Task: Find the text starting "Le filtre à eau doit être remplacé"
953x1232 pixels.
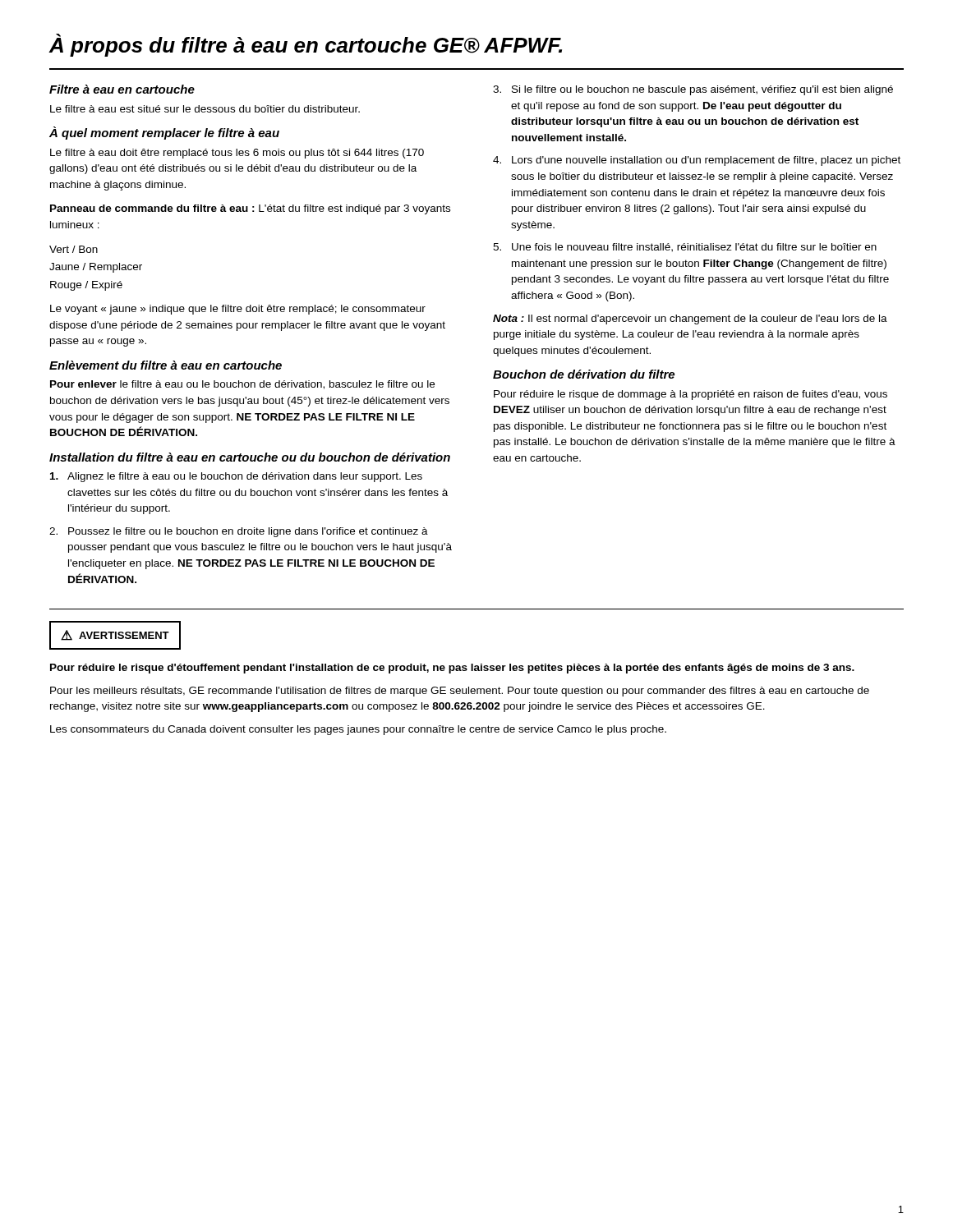Action: 255,168
